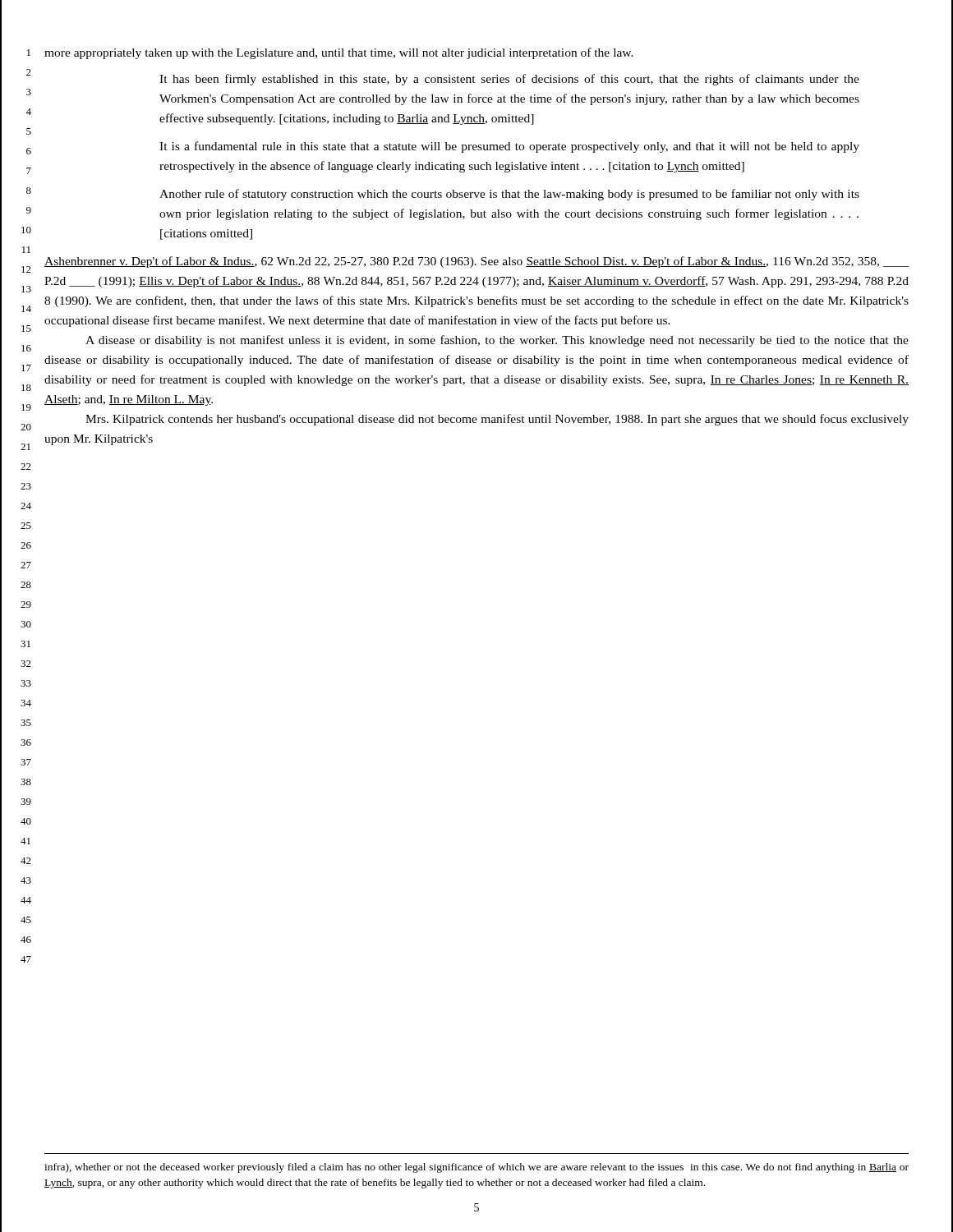Where is the passage that starts "Ashenbrenner v. Dep't of Labor & Indus., 62"?
953x1232 pixels.
tap(476, 291)
